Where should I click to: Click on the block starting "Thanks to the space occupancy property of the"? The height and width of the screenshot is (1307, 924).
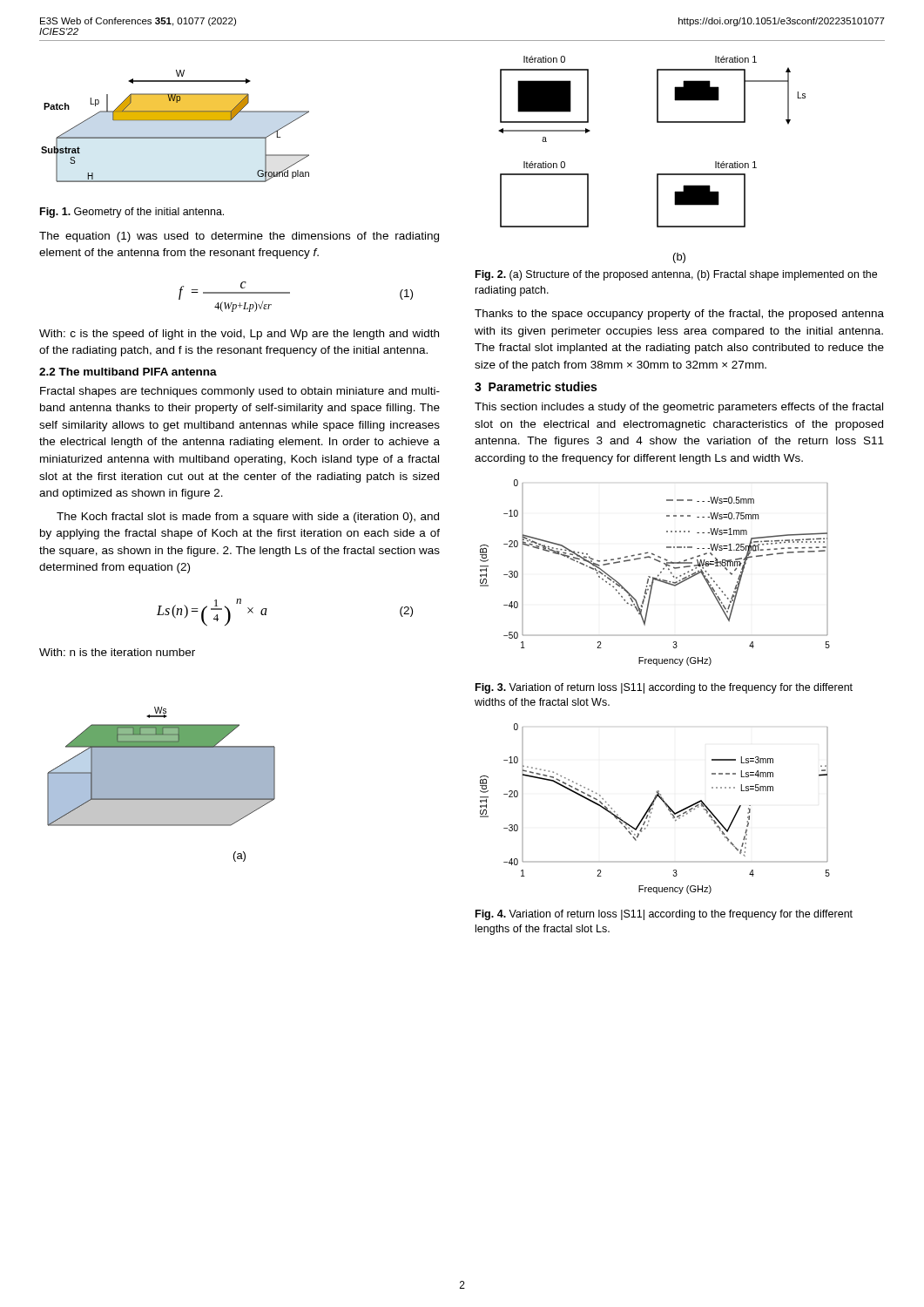[679, 339]
